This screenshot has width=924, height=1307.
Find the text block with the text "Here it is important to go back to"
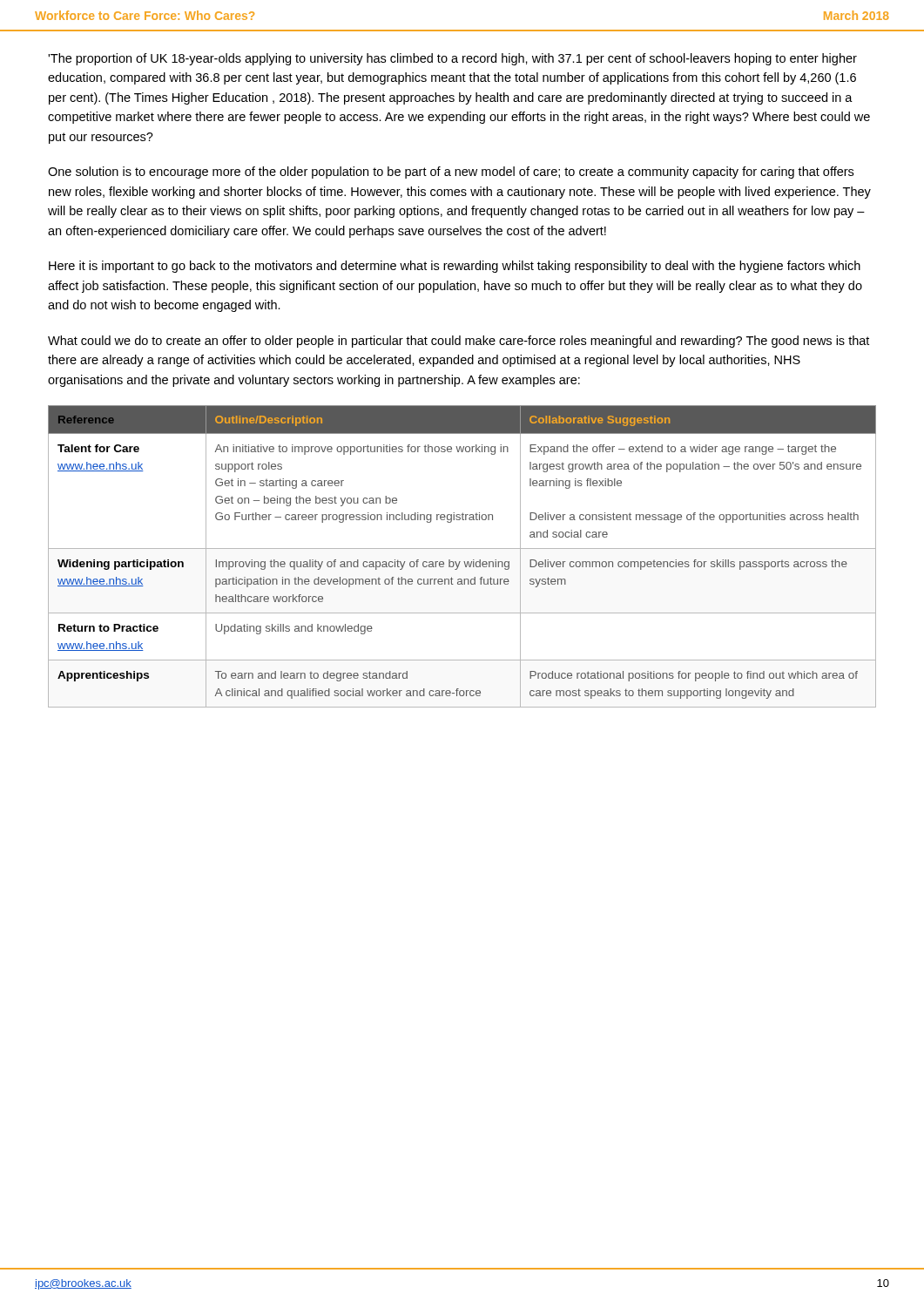(455, 286)
